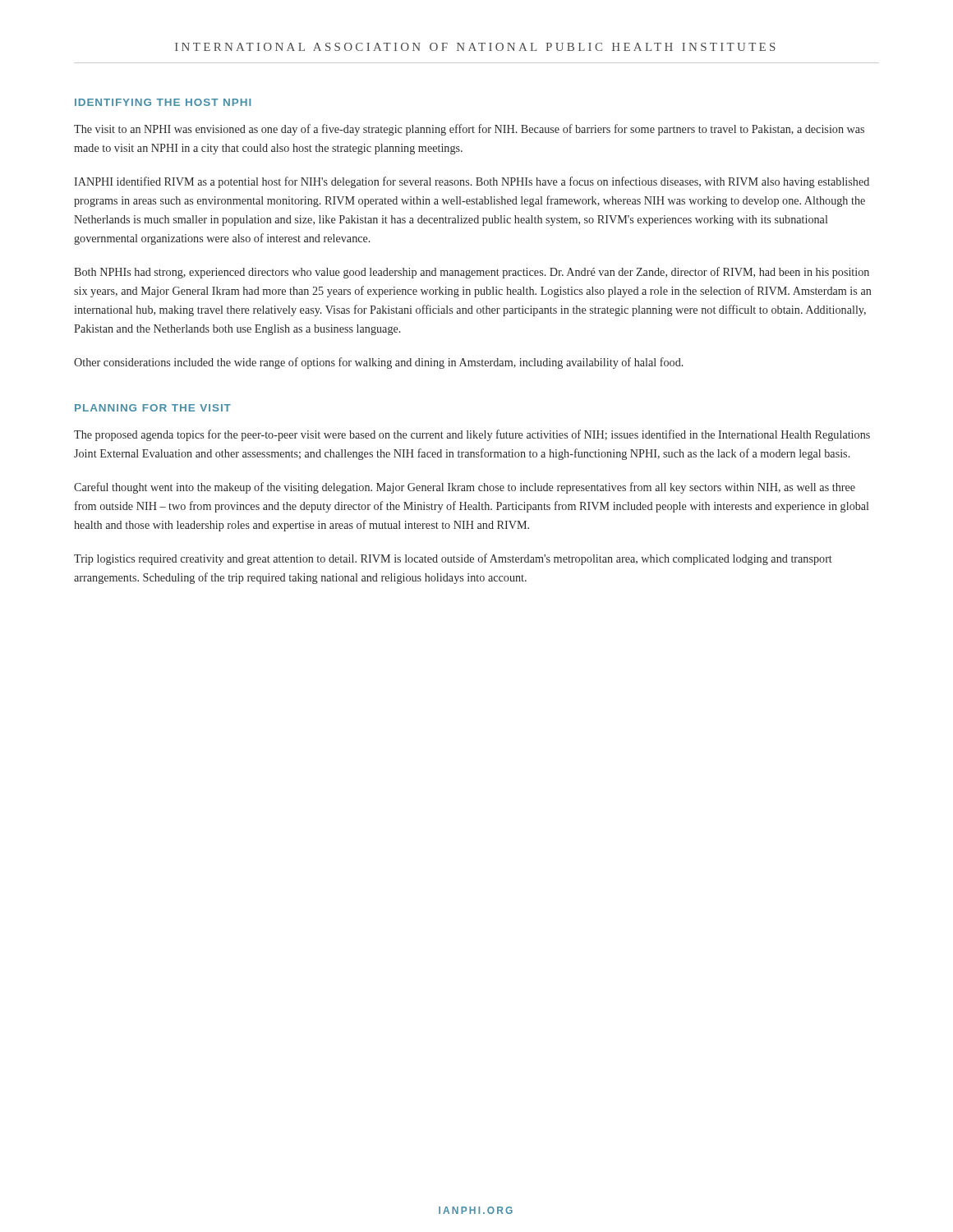Image resolution: width=953 pixels, height=1232 pixels.
Task: Select the section header that reads "IDENTIFYING THE HOST NPHI"
Action: coord(163,102)
